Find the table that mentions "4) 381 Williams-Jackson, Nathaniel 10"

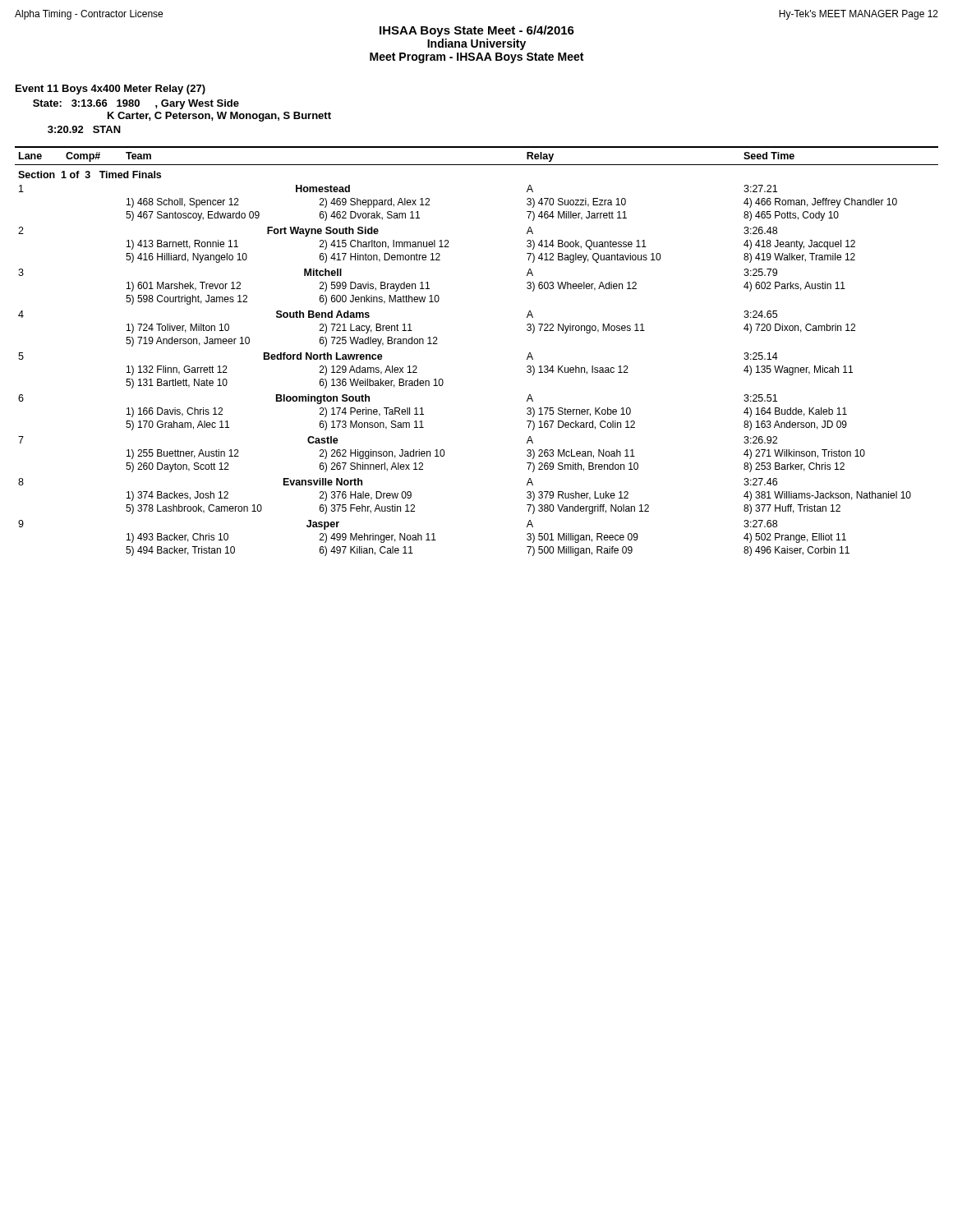tap(476, 353)
